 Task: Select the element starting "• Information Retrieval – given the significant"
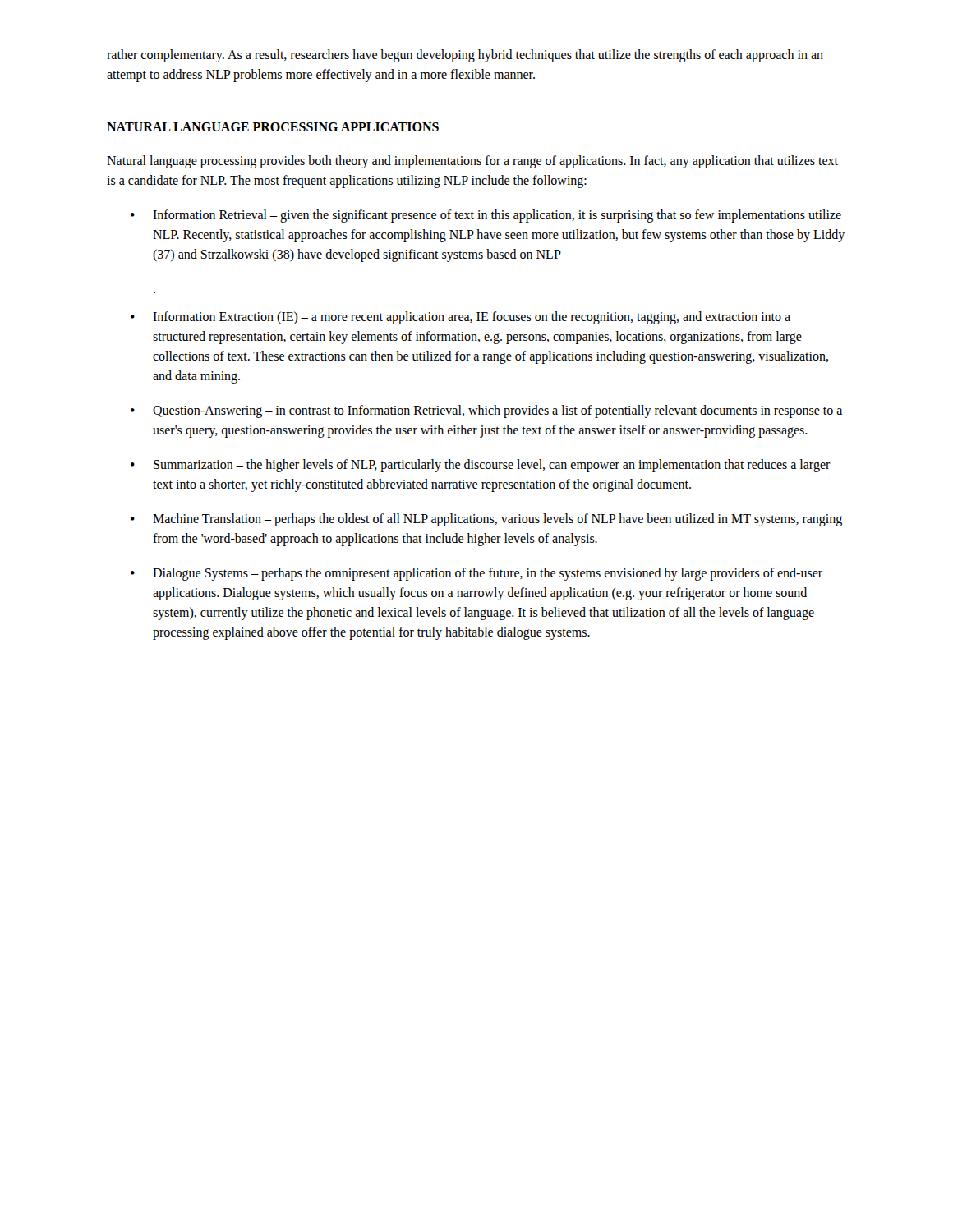coord(488,235)
